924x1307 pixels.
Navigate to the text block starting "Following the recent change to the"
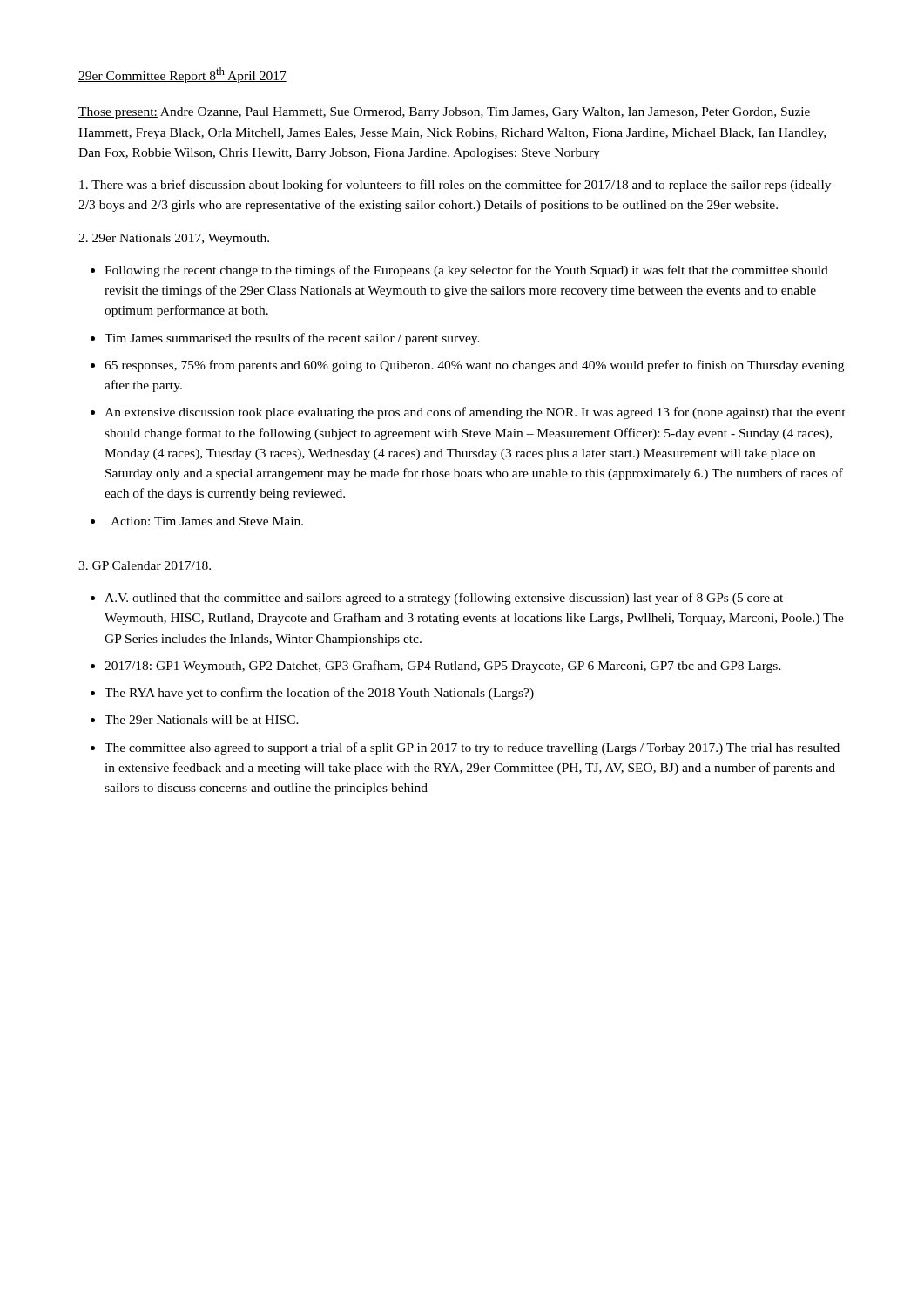466,290
